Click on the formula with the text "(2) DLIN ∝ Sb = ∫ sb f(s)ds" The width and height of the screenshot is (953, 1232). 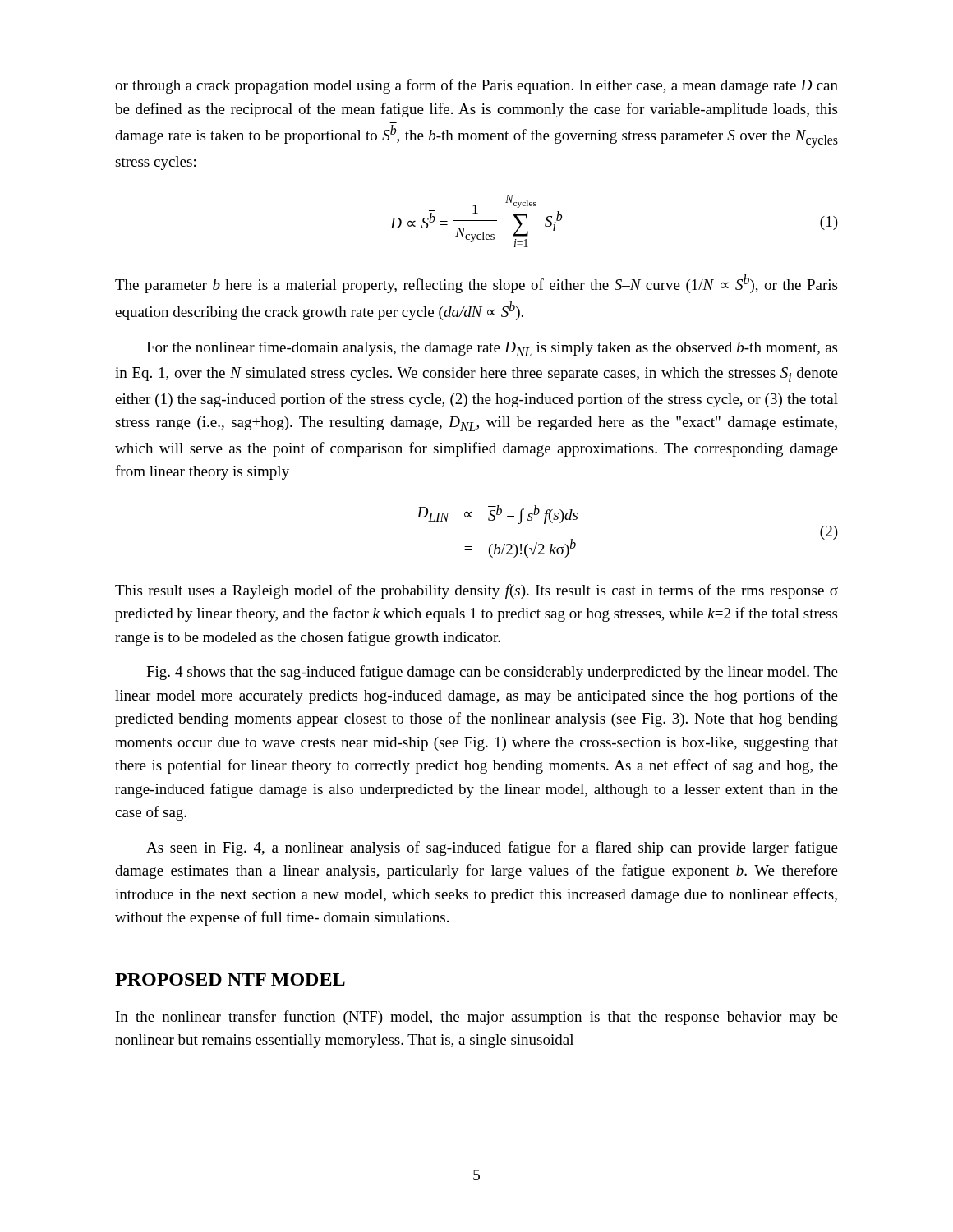pyautogui.click(x=497, y=515)
